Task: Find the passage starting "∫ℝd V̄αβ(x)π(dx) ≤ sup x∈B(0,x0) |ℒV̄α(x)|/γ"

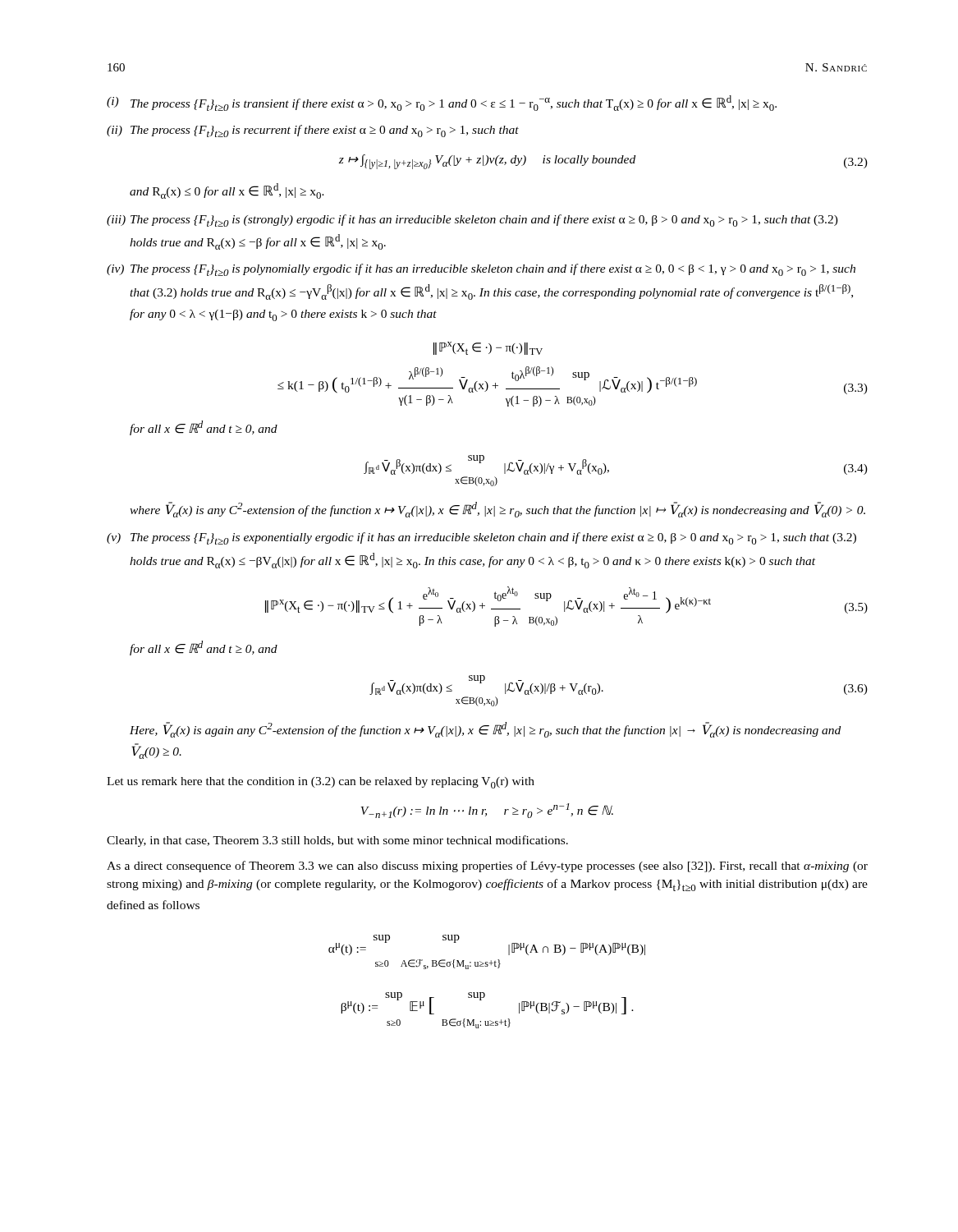Action: [x=487, y=468]
